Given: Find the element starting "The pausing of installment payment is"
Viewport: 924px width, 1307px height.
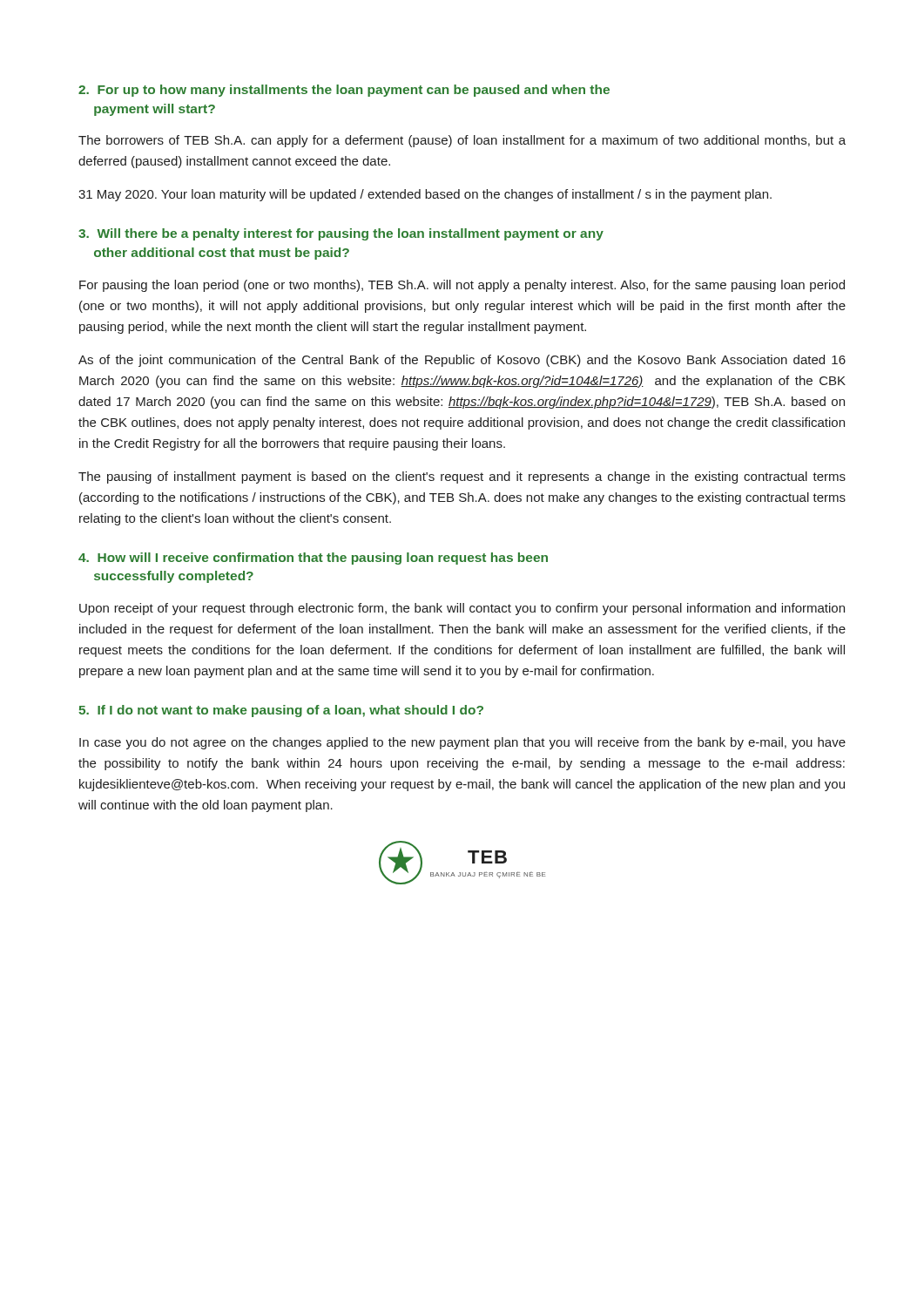Looking at the screenshot, I should pos(462,497).
